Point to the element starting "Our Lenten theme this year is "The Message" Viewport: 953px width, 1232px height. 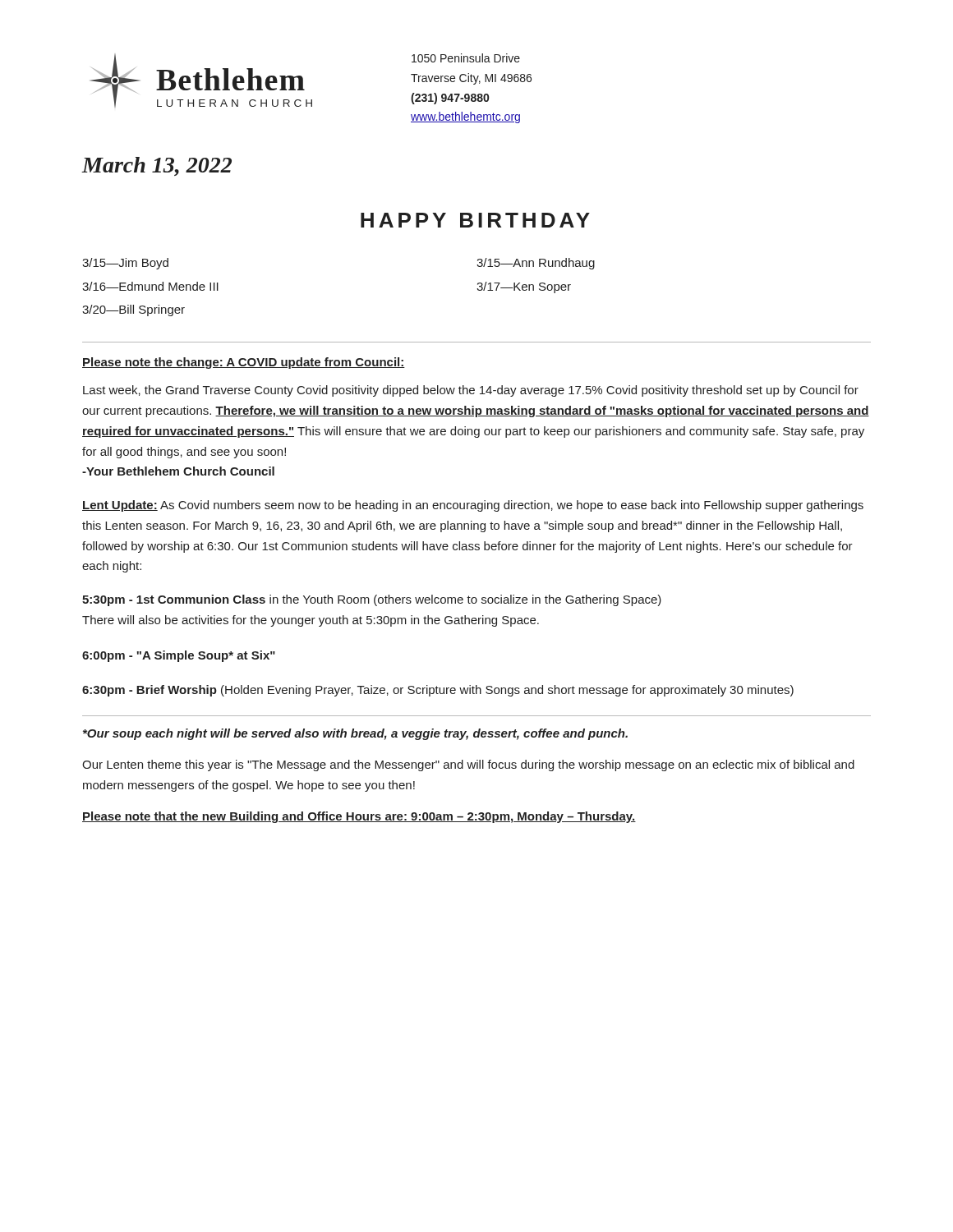(x=468, y=775)
